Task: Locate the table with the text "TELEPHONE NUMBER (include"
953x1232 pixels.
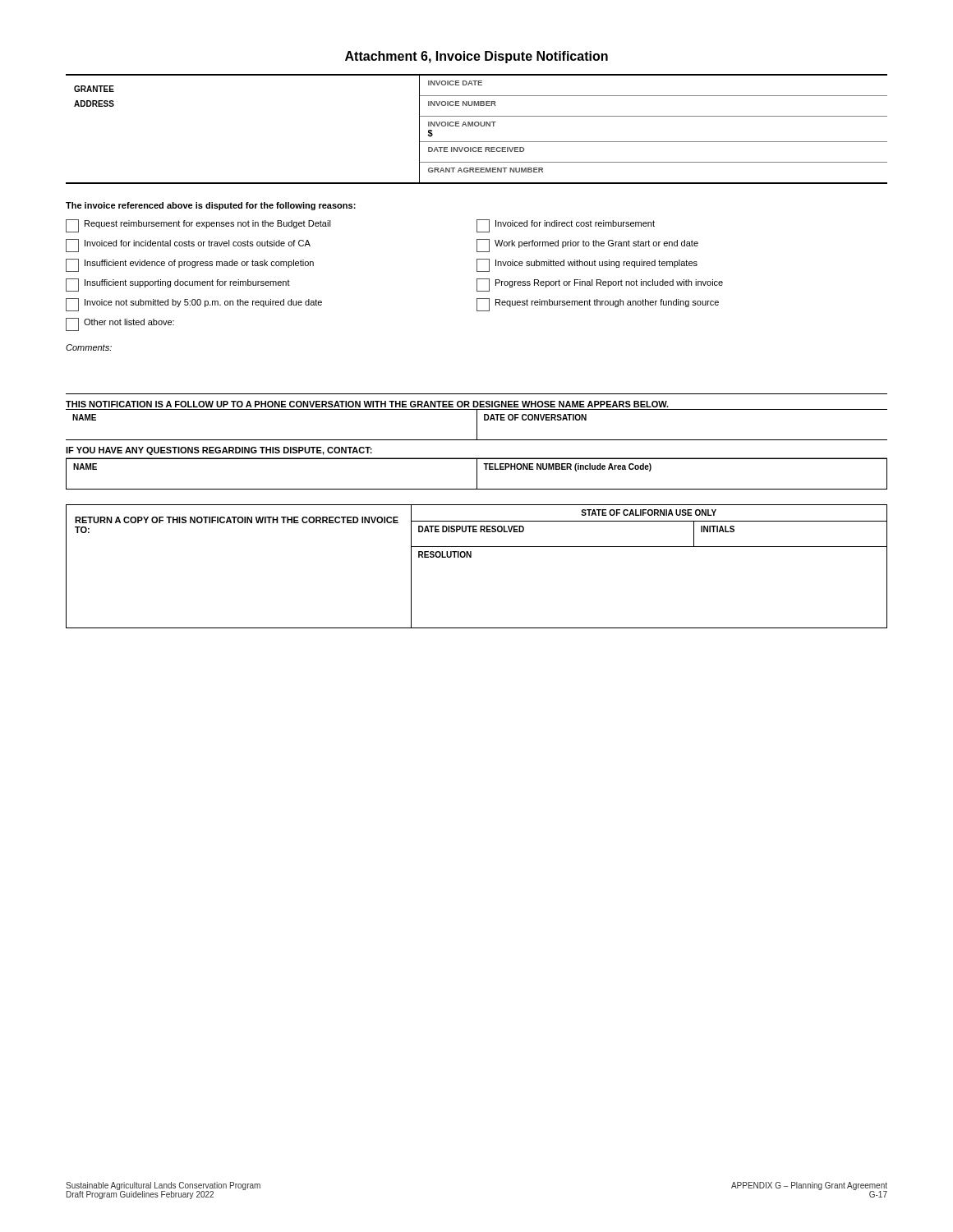Action: [476, 474]
